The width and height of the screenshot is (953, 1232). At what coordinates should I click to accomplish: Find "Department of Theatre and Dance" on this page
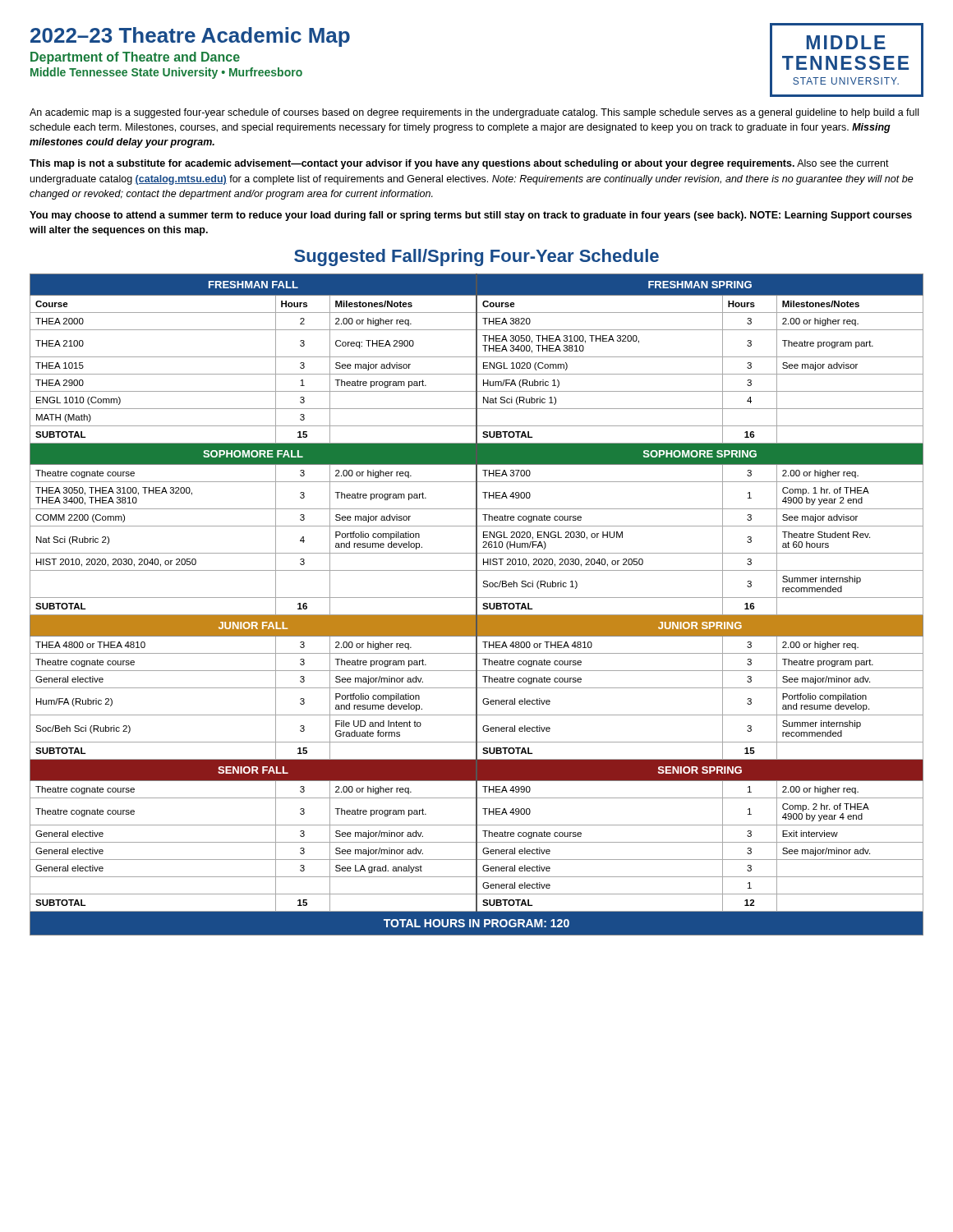point(190,58)
